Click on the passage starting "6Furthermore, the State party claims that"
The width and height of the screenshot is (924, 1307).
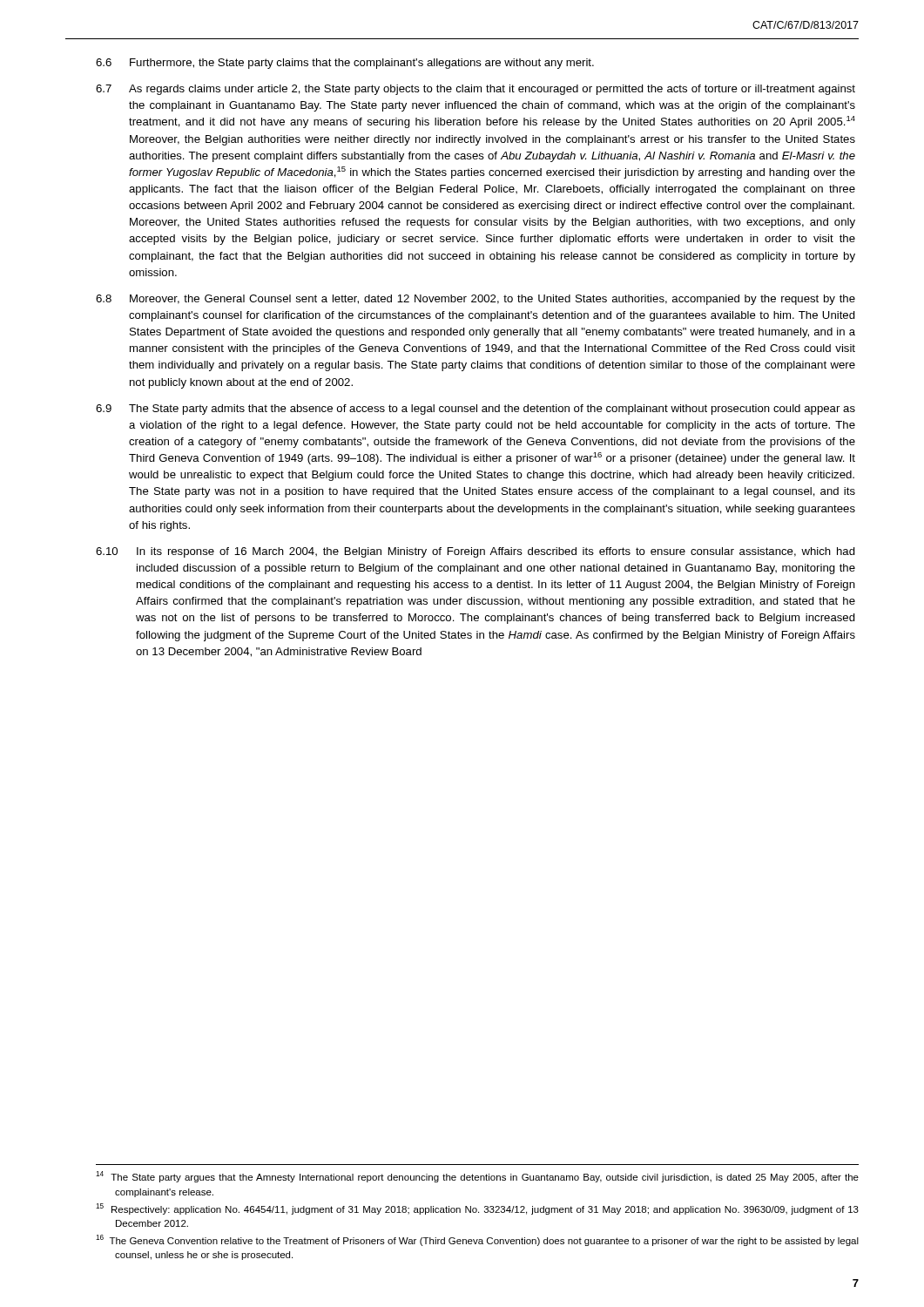click(475, 62)
